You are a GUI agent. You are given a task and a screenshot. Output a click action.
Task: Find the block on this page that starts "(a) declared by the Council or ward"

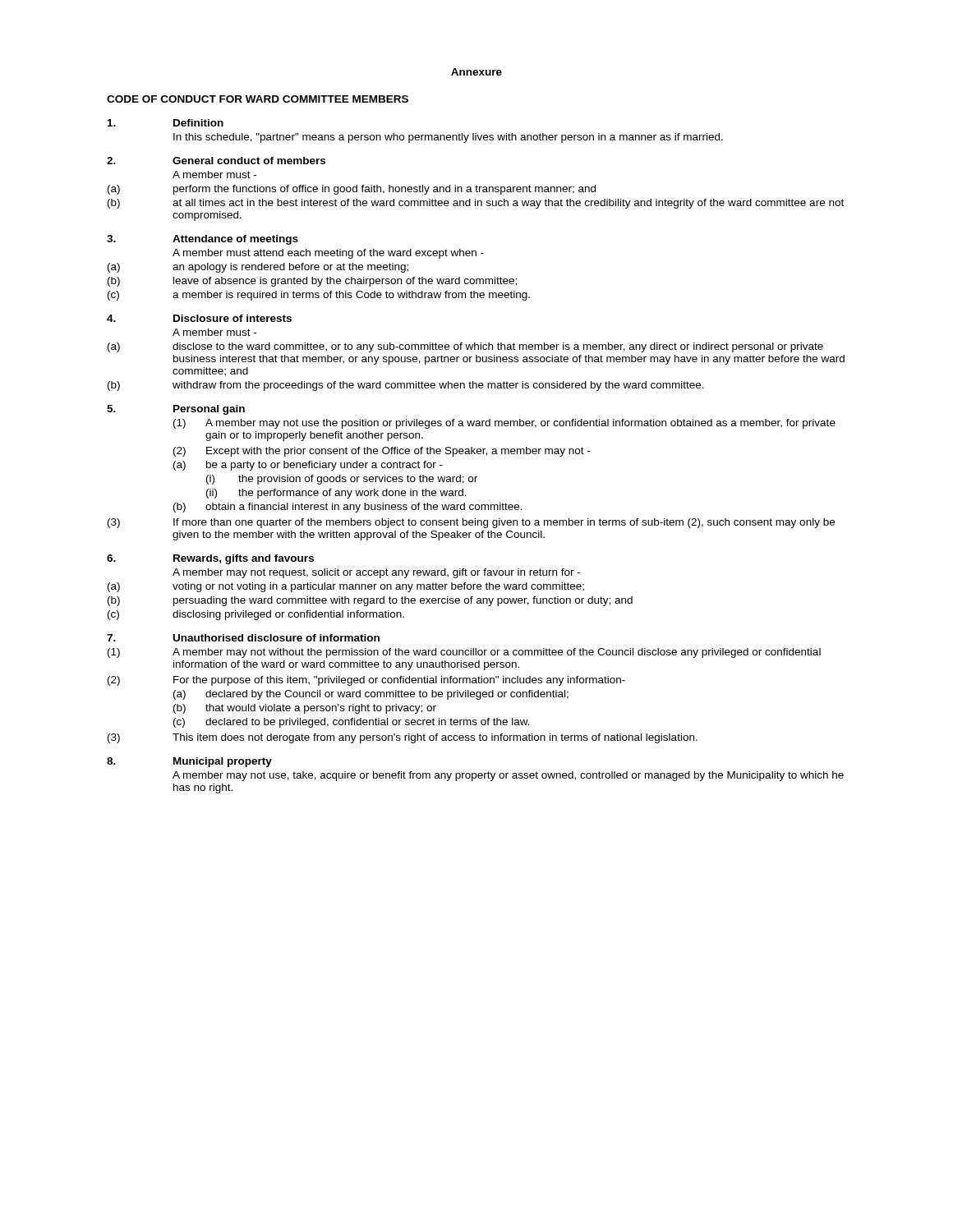[x=509, y=694]
